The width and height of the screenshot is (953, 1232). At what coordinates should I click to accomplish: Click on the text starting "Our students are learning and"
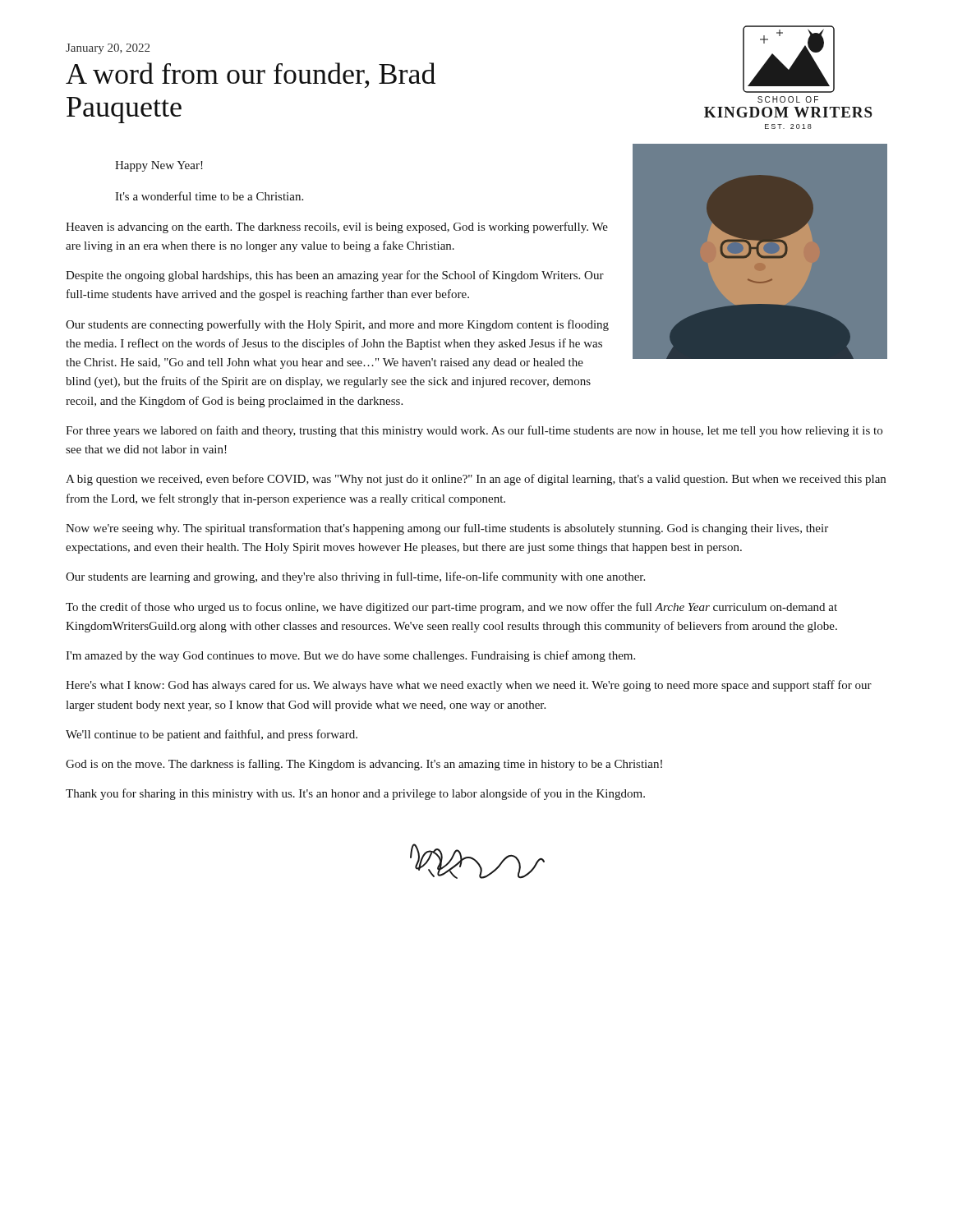(x=356, y=577)
